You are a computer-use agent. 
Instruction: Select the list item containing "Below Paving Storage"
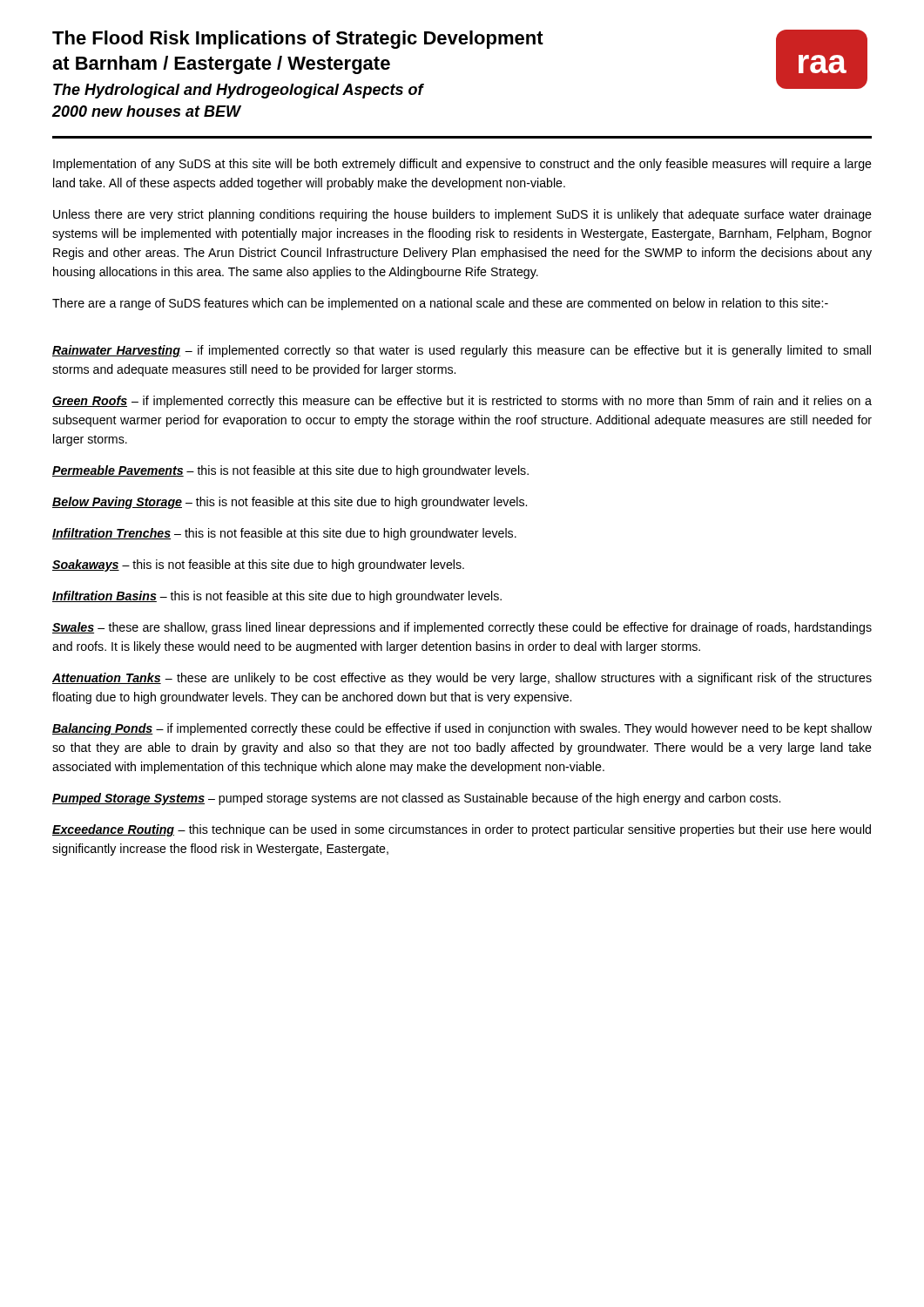pyautogui.click(x=290, y=501)
